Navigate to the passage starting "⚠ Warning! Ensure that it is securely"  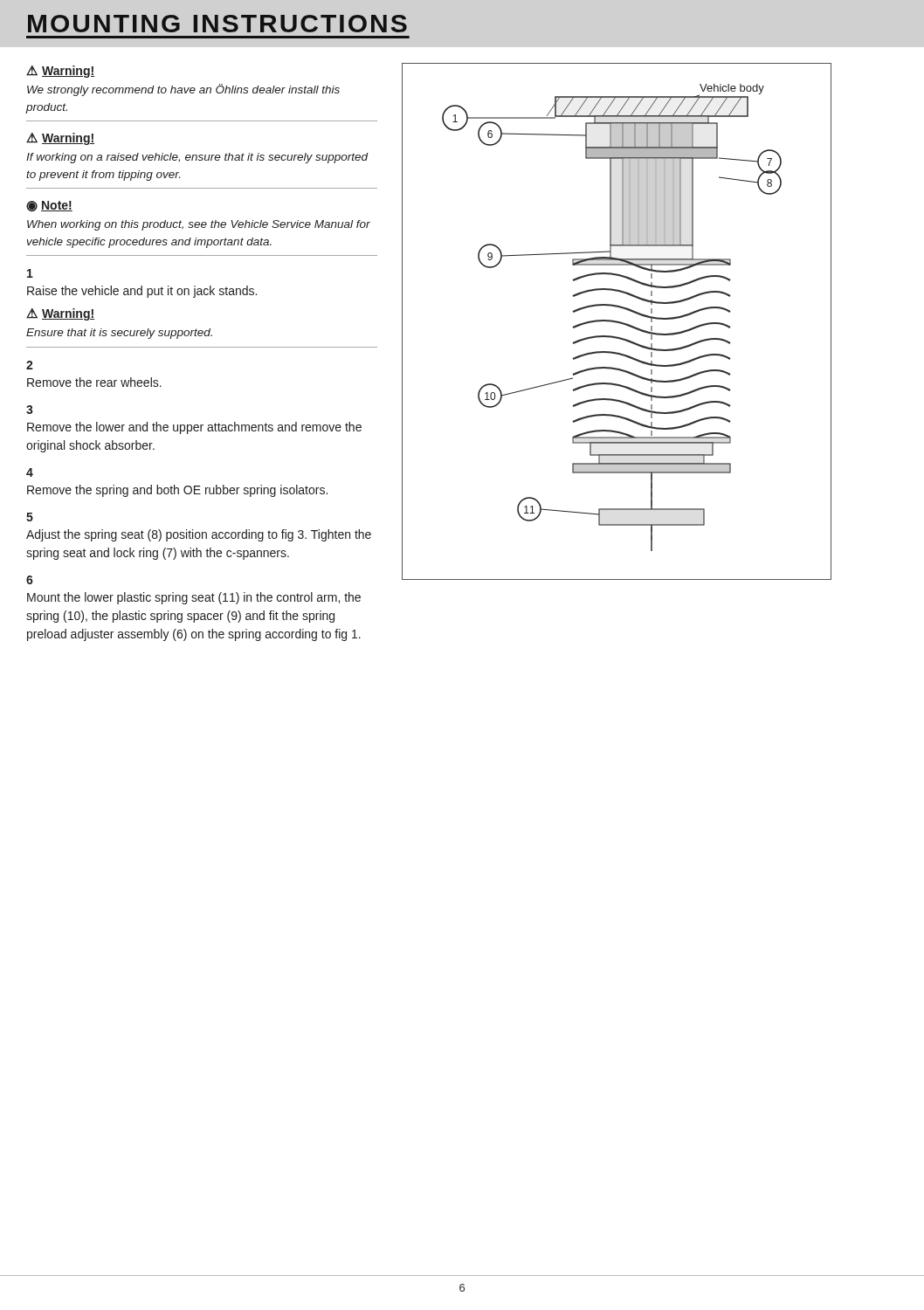[x=202, y=324]
